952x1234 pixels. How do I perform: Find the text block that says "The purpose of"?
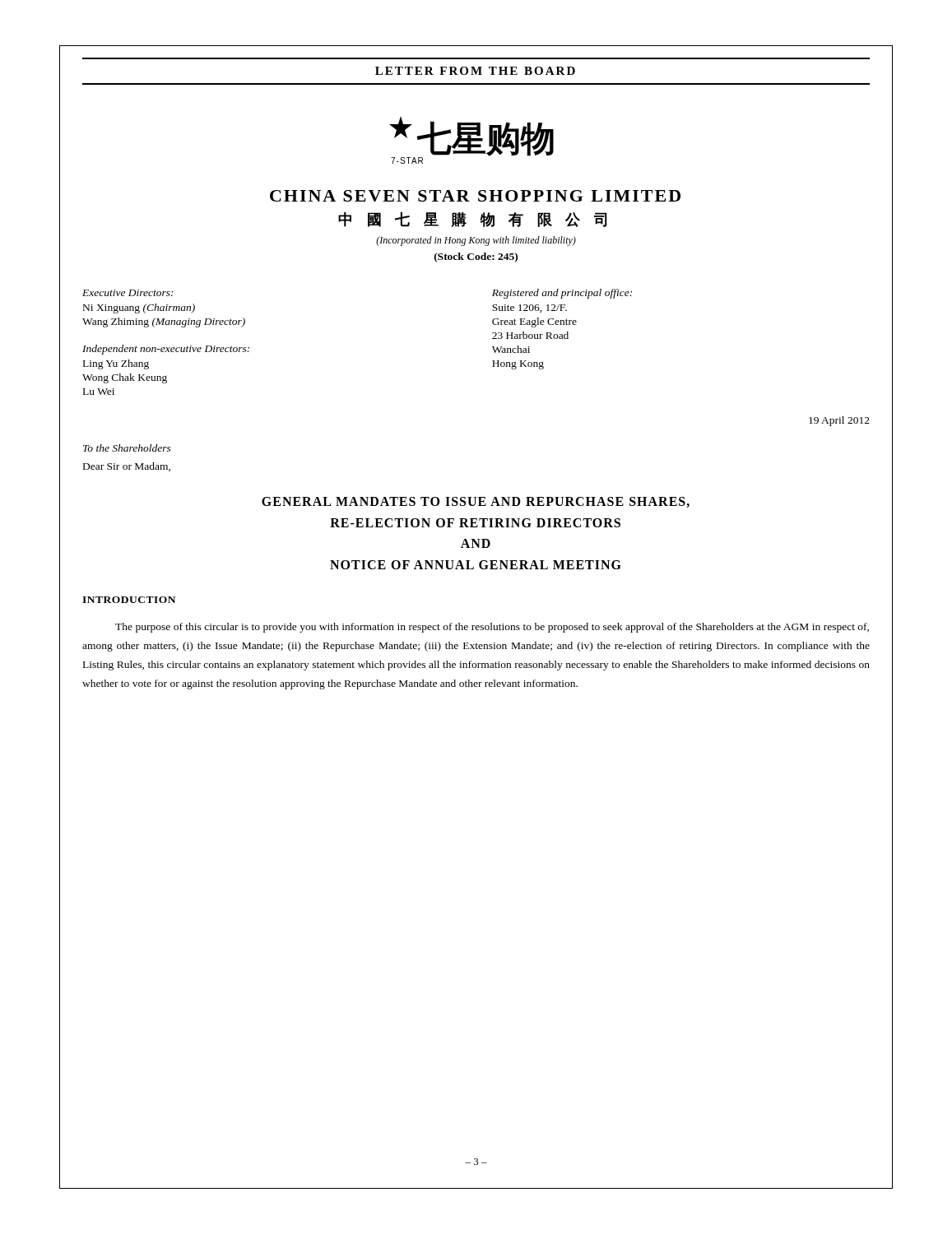476,655
